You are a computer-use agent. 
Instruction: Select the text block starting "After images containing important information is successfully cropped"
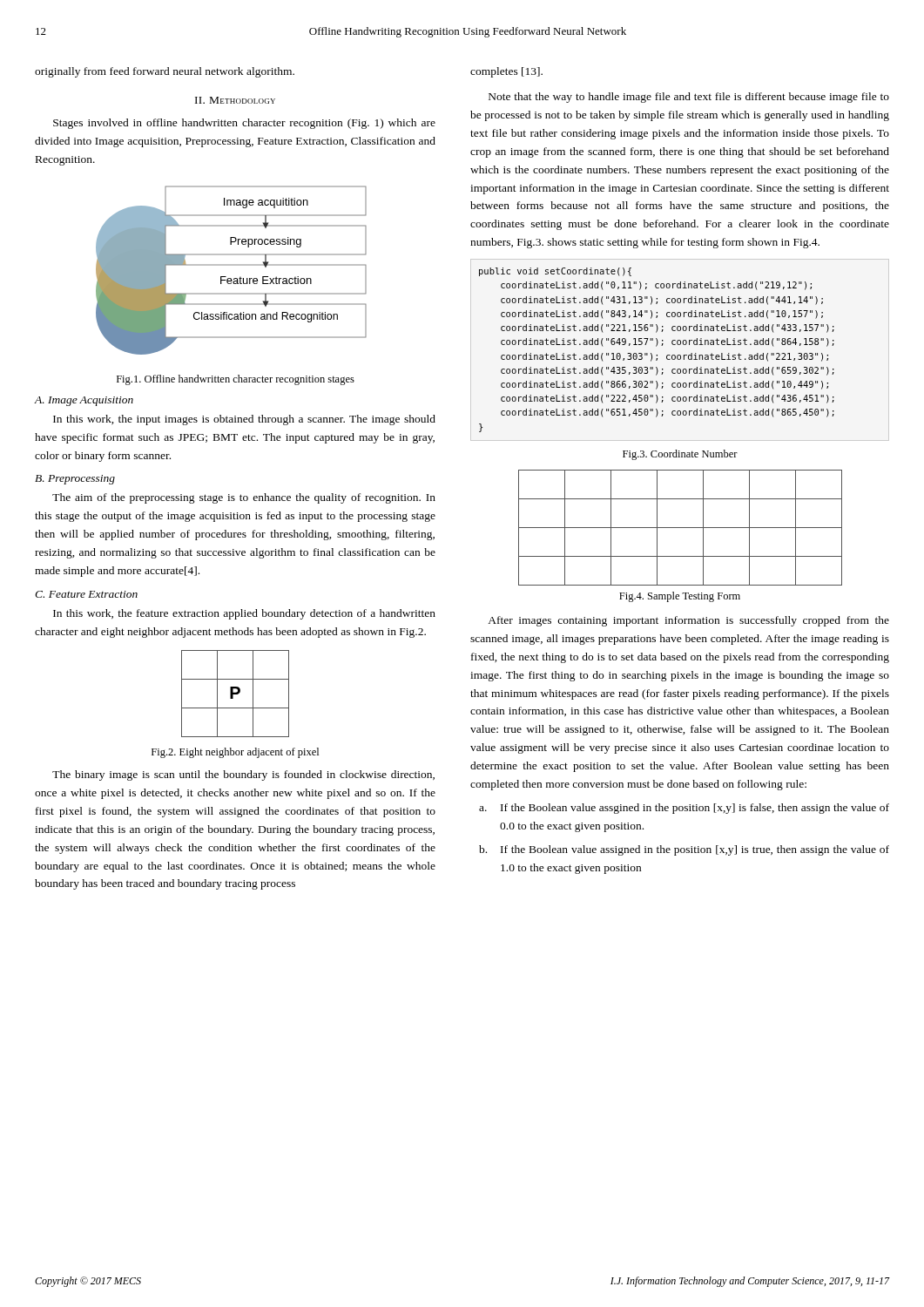click(680, 702)
